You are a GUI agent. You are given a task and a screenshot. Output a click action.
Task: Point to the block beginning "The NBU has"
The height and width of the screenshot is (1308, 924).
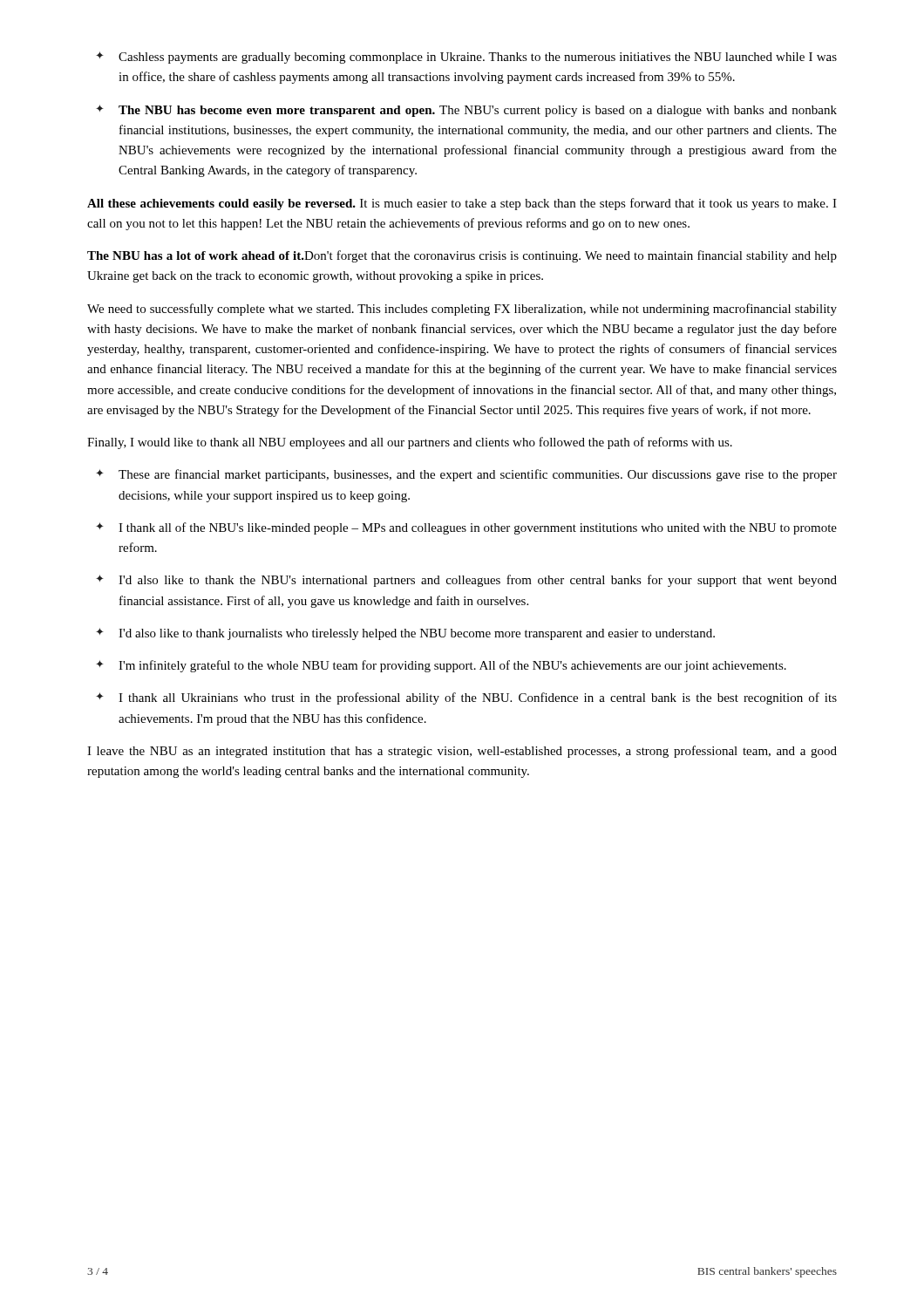click(x=462, y=266)
